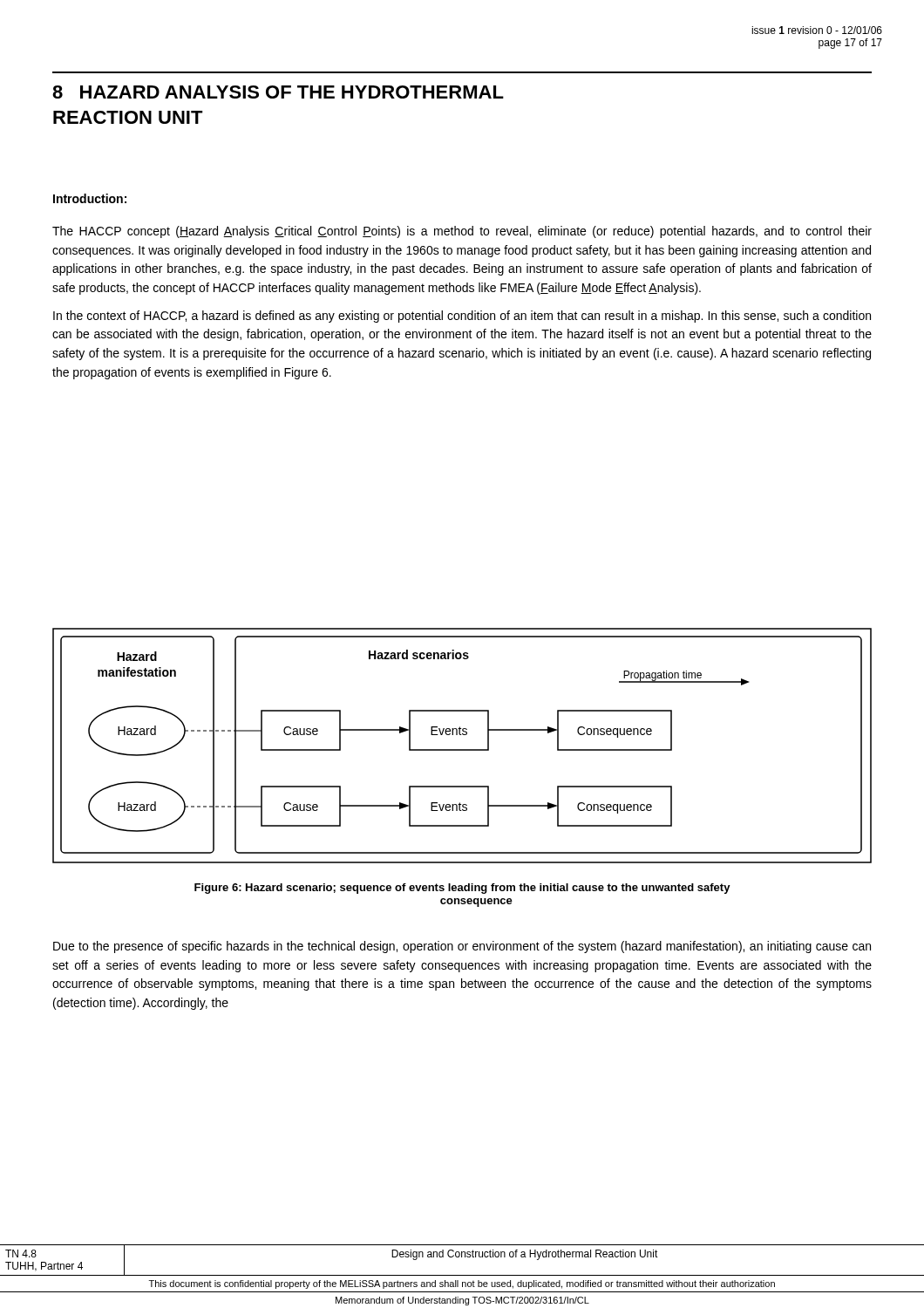Click on the flowchart
Image resolution: width=924 pixels, height=1308 pixels.
462,746
